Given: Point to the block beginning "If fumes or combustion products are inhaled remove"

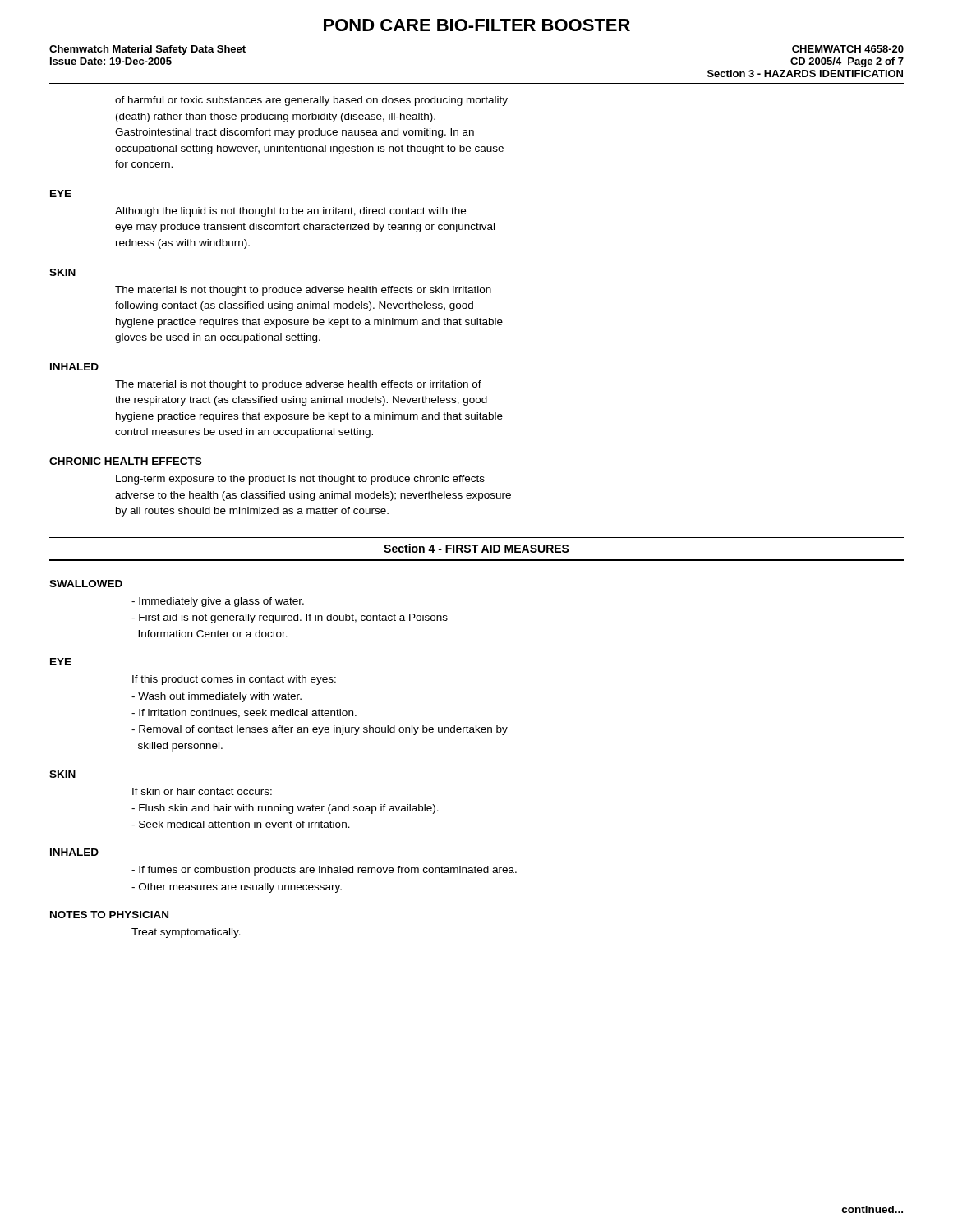Looking at the screenshot, I should 324,870.
